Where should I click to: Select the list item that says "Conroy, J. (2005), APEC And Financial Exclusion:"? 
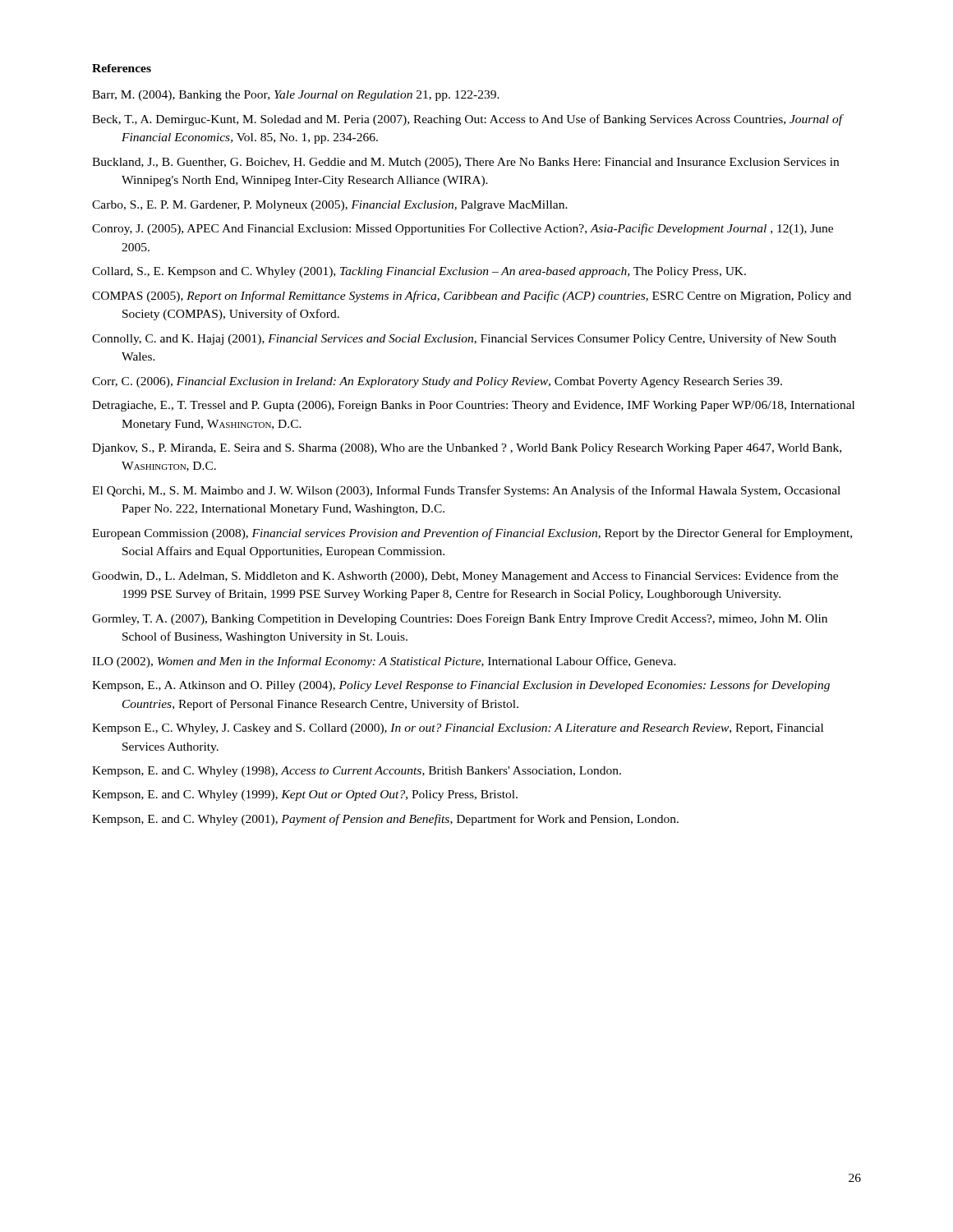[463, 237]
